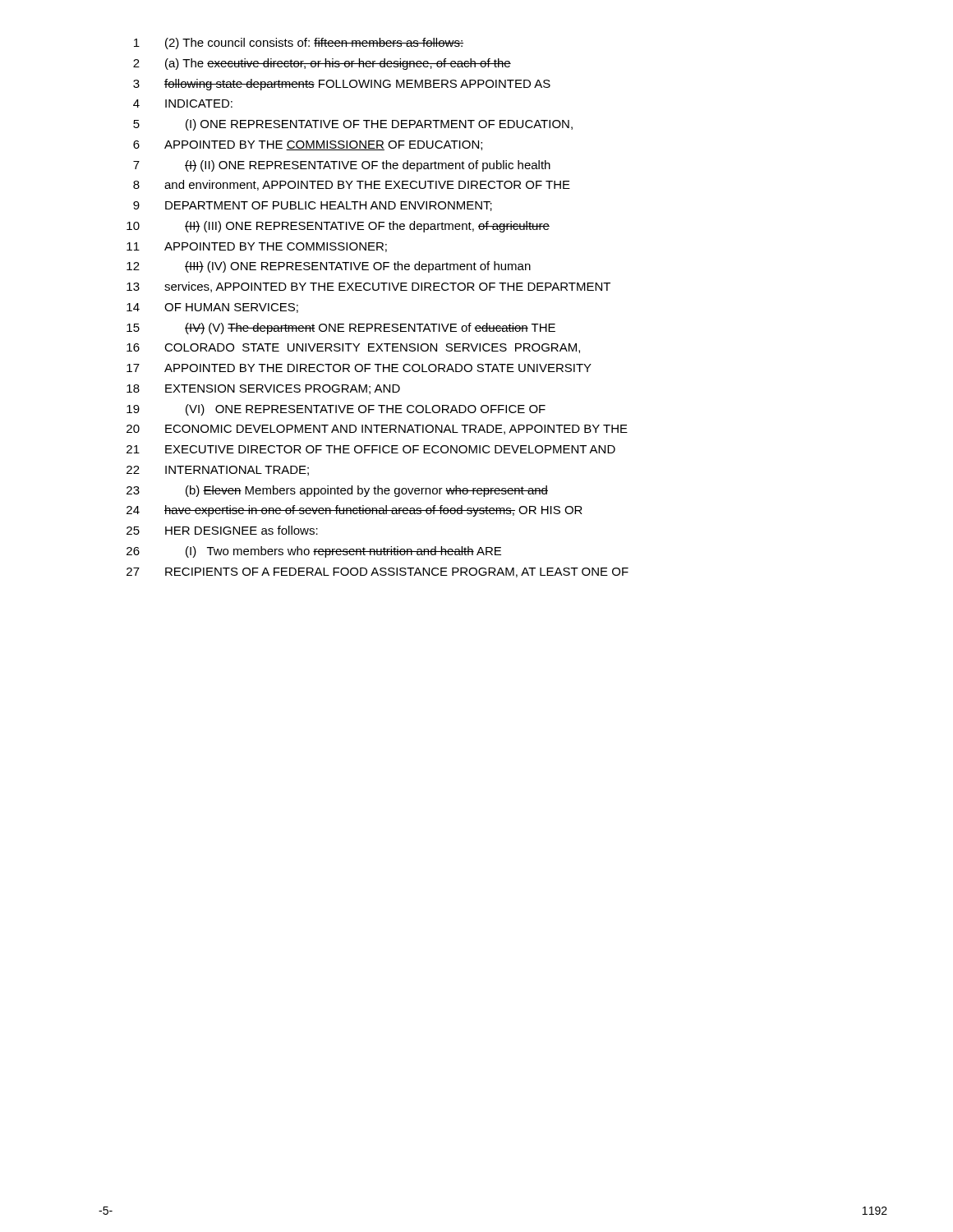Navigate to the text starting "12 (III) (IV) ONE"

[x=493, y=267]
